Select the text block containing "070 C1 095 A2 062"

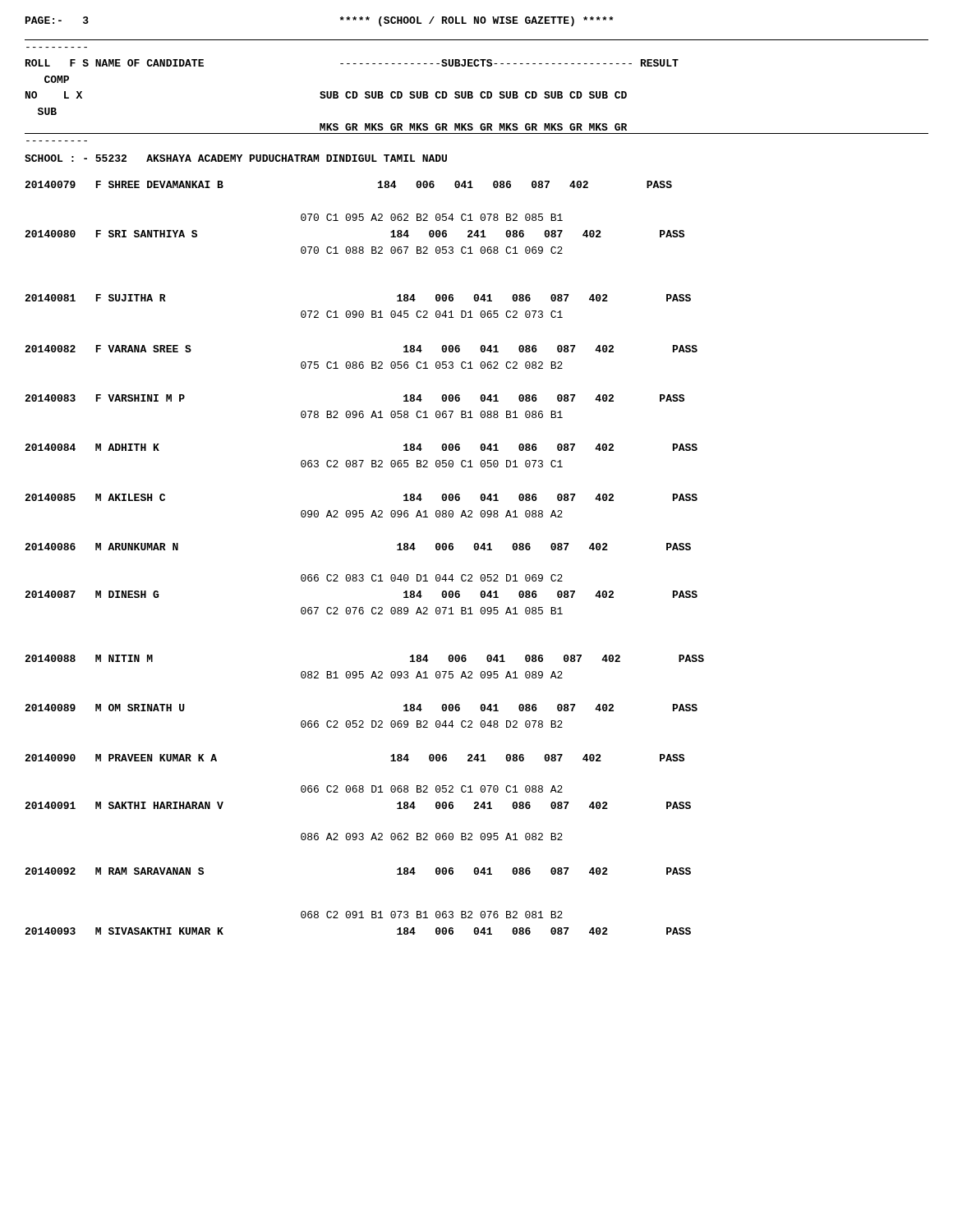tap(355, 235)
